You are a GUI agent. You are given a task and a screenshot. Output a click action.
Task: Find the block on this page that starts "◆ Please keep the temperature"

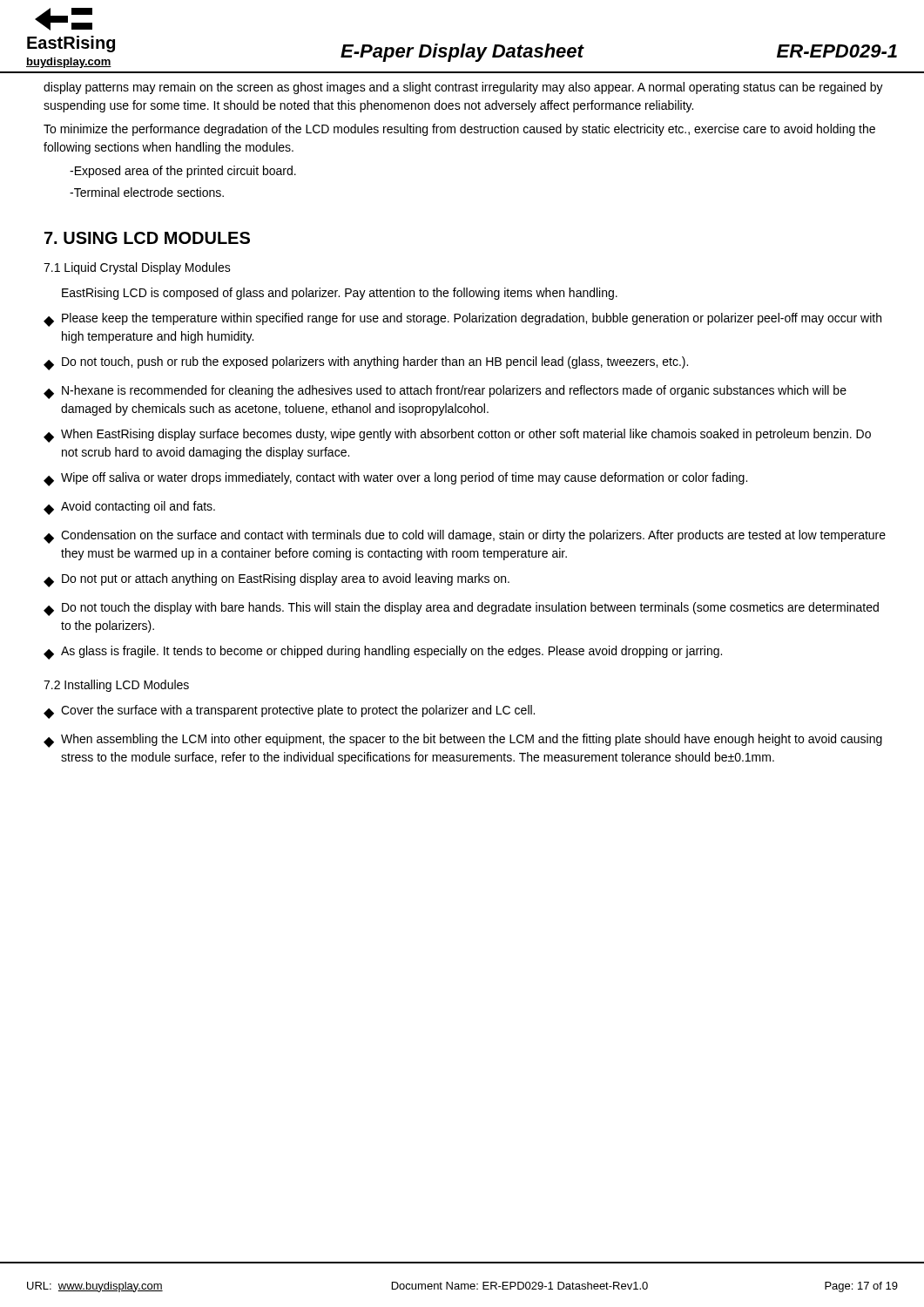click(x=466, y=328)
